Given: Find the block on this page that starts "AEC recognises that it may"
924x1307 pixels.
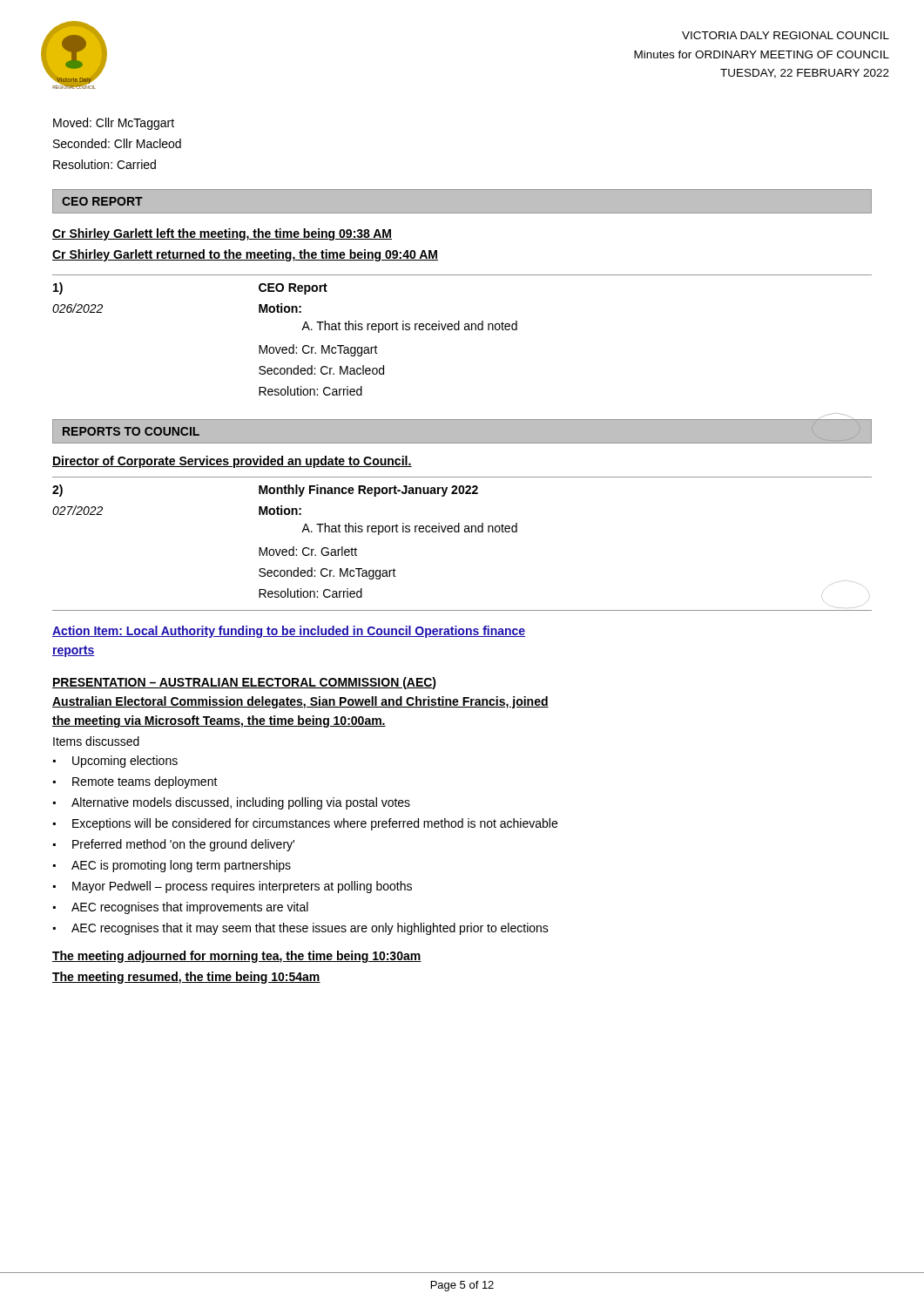Looking at the screenshot, I should [x=462, y=928].
